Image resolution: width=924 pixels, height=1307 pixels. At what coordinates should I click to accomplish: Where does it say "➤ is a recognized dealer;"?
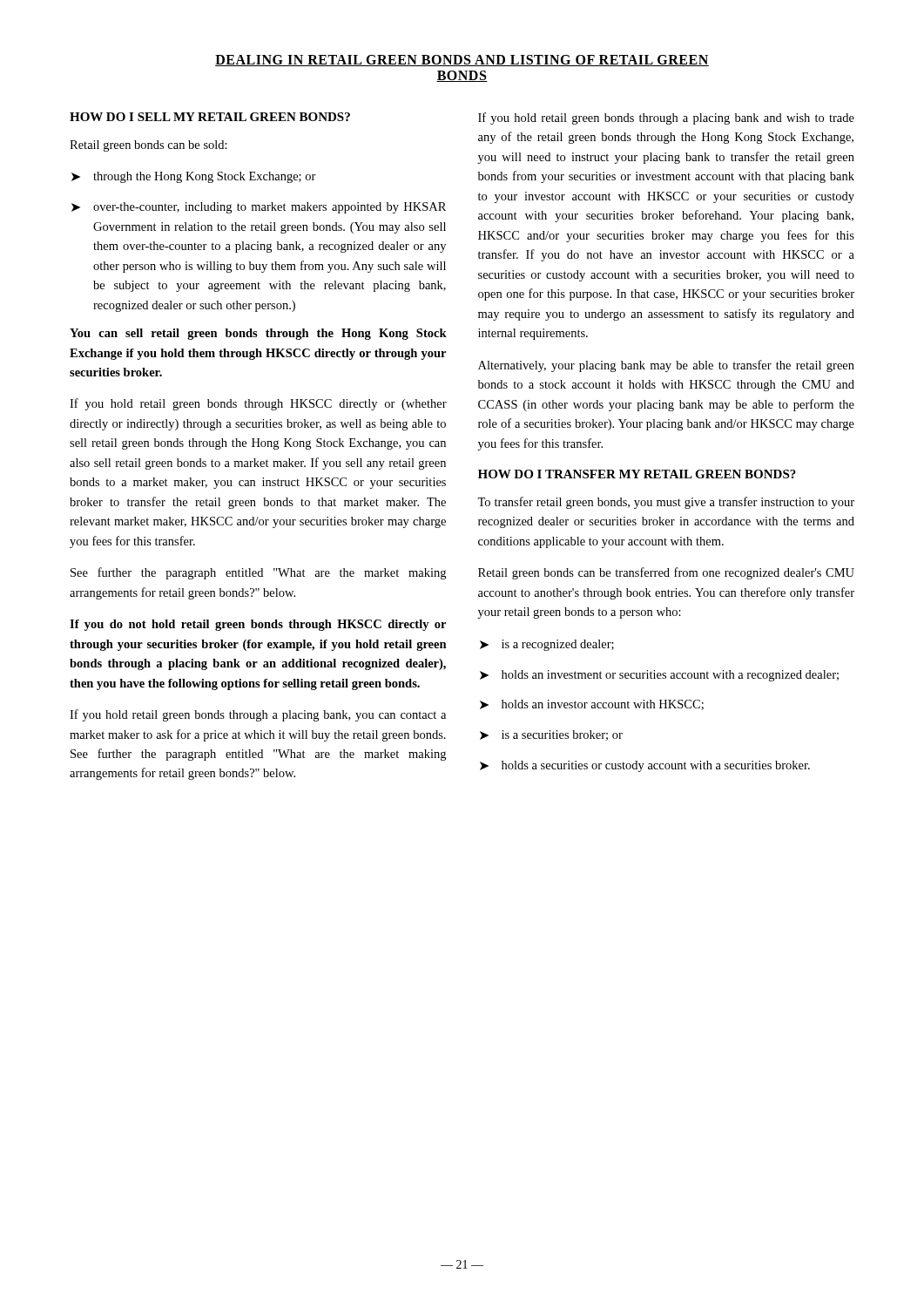[x=547, y=645]
